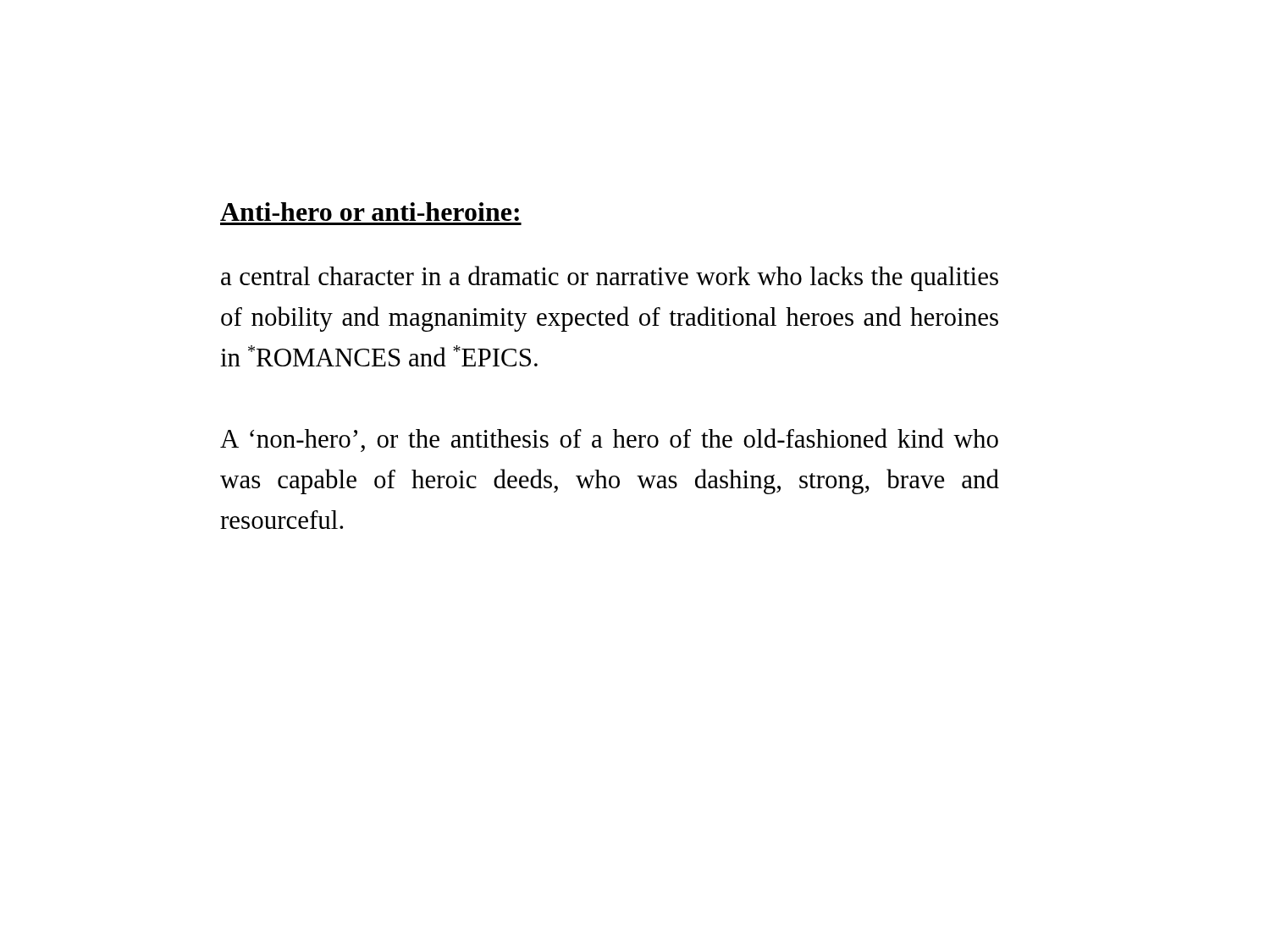The height and width of the screenshot is (952, 1270).
Task: Locate the text block that reads "a central character in a dramatic or"
Action: 610,317
